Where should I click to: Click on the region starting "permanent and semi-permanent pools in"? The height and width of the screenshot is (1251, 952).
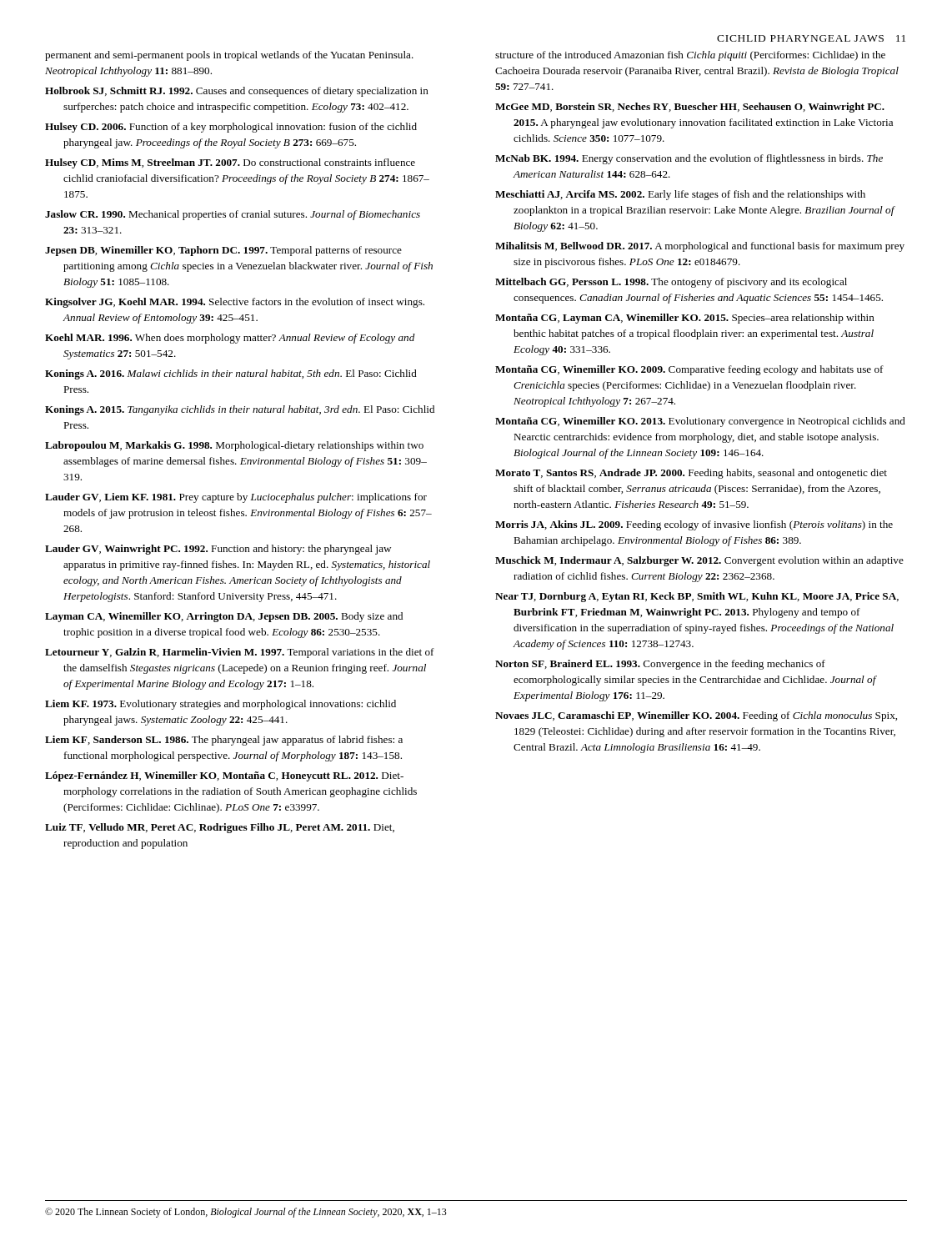pyautogui.click(x=229, y=63)
